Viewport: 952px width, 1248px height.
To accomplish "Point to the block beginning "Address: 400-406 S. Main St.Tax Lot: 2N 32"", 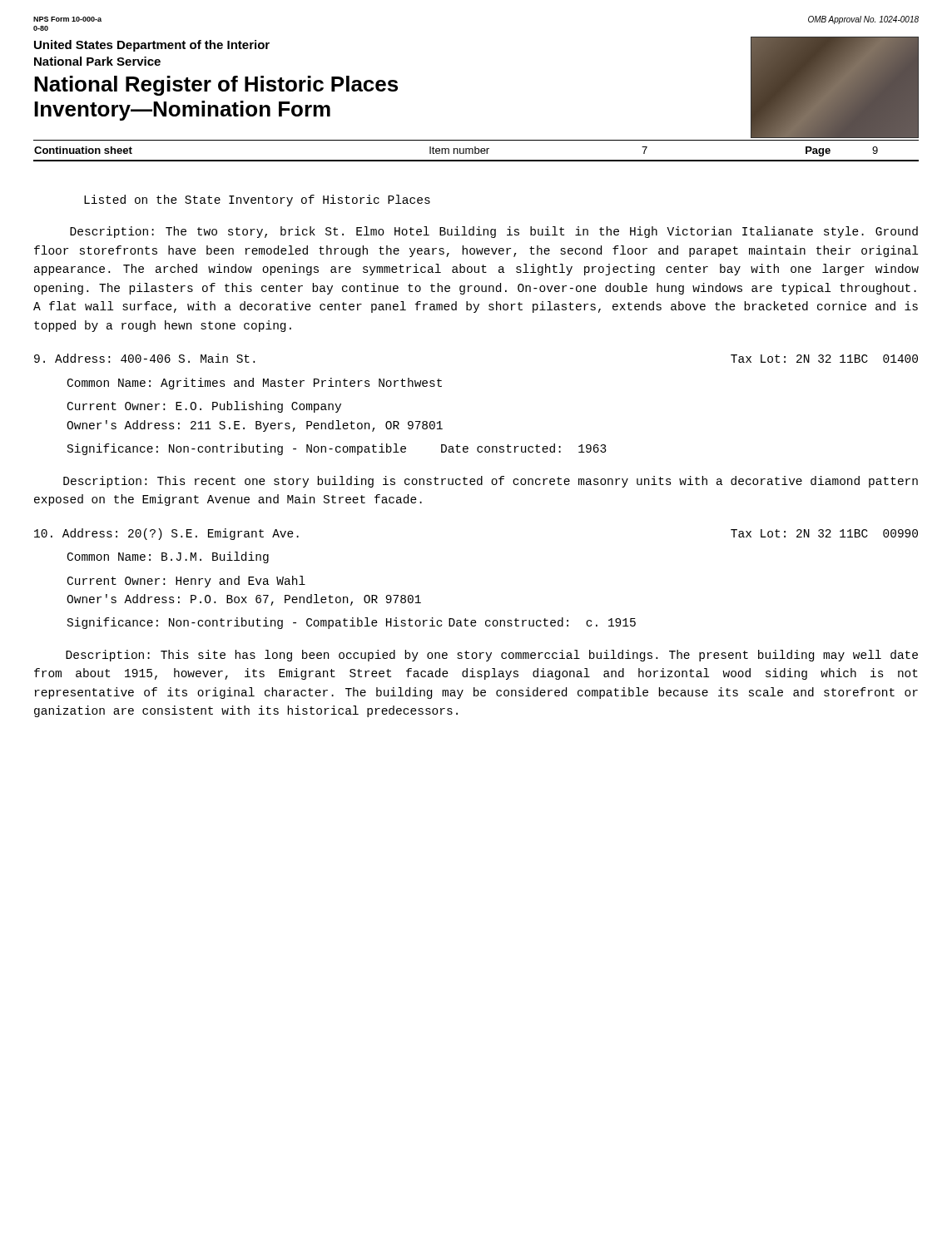I will pyautogui.click(x=80, y=357).
